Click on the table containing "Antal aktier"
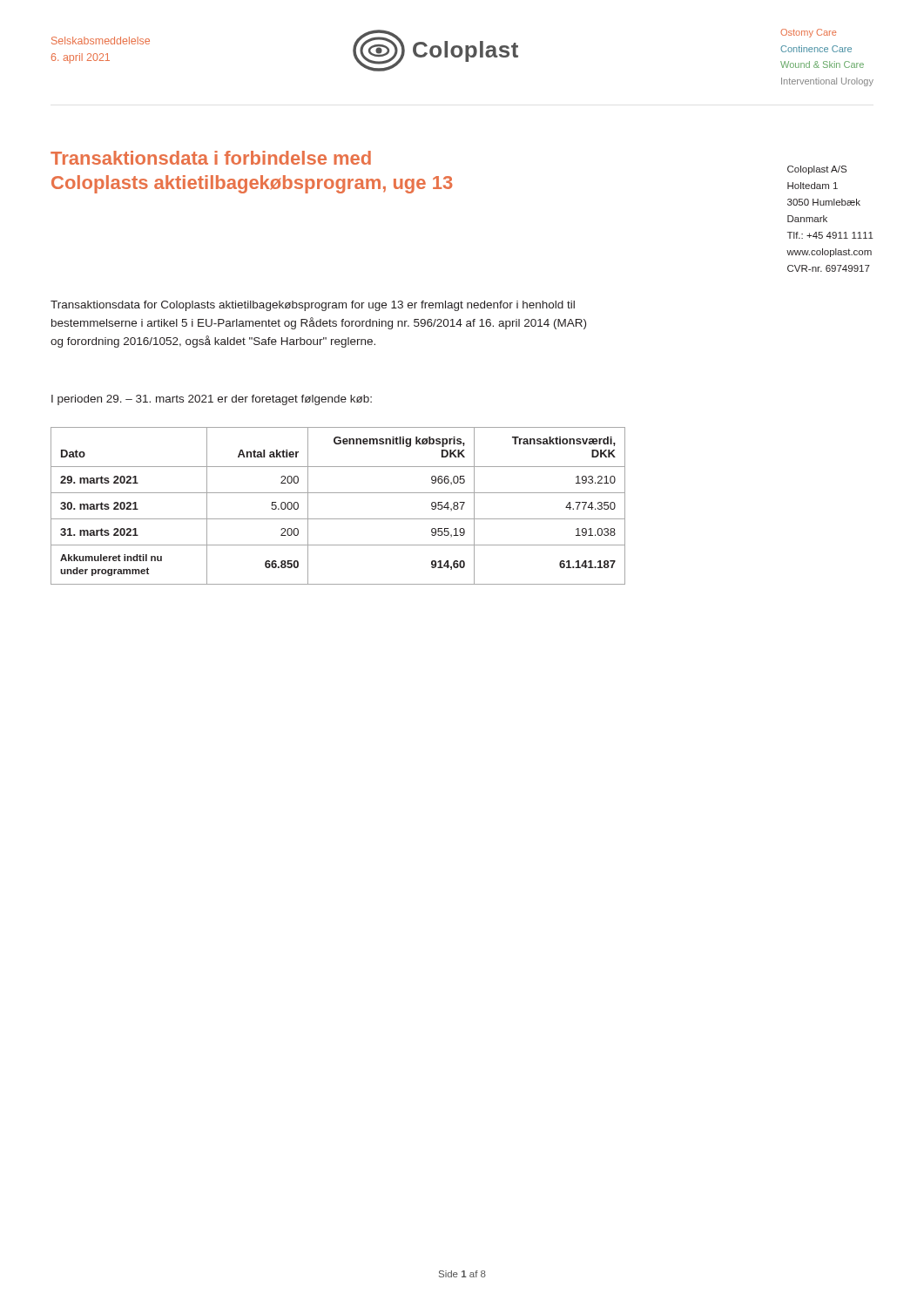 coord(338,506)
